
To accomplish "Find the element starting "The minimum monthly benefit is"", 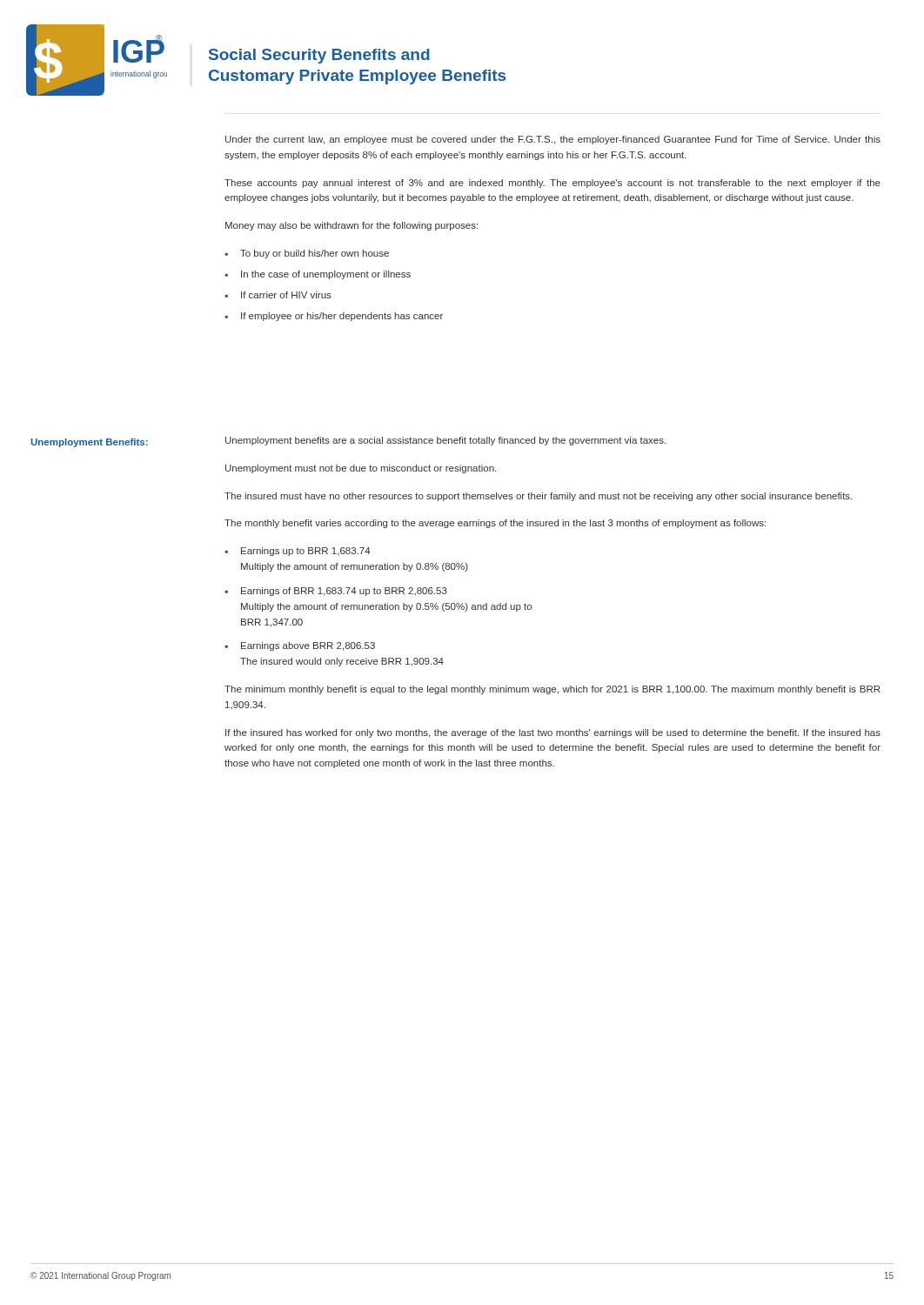I will click(552, 697).
